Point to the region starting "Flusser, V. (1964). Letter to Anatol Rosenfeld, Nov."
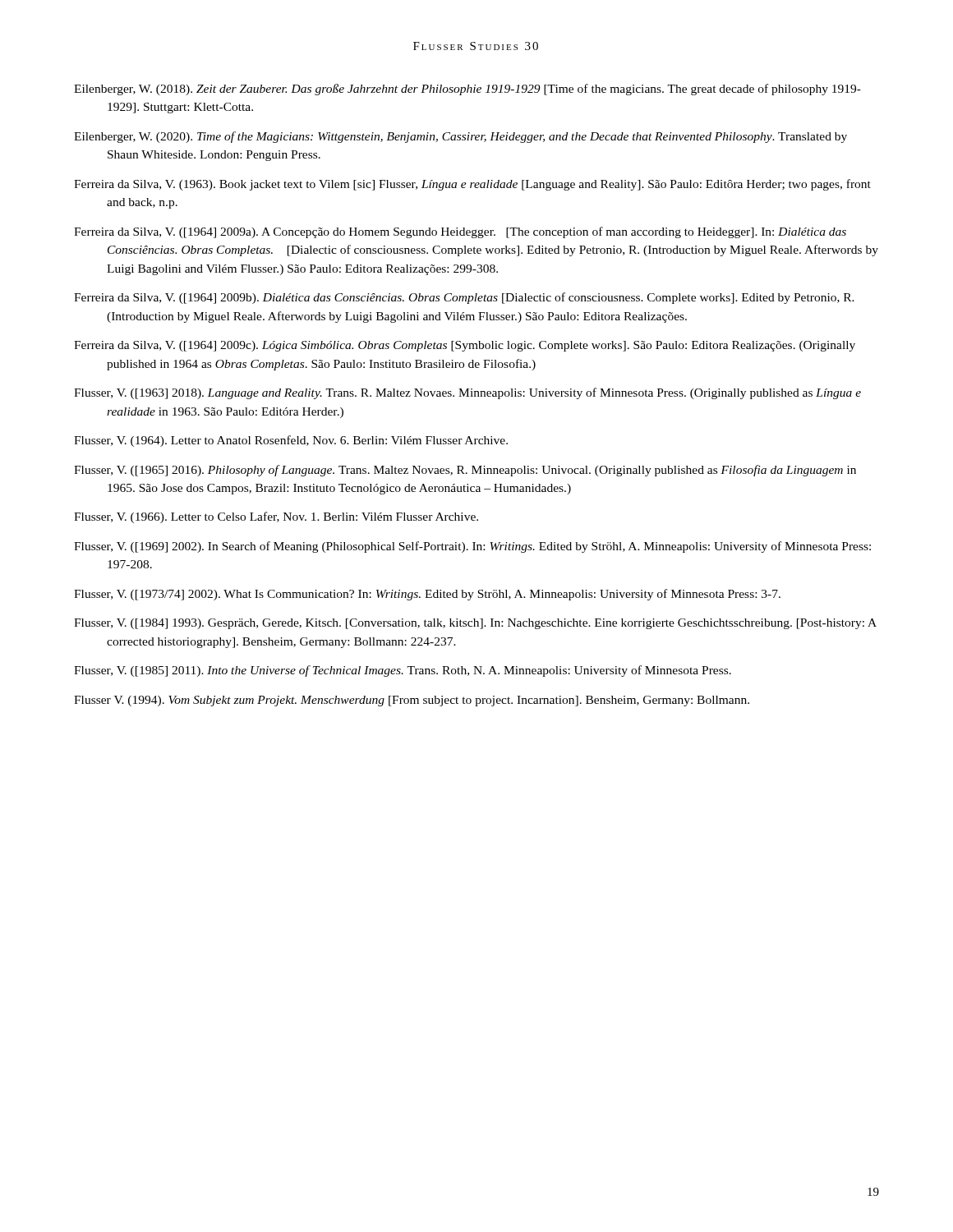The width and height of the screenshot is (953, 1232). [291, 440]
